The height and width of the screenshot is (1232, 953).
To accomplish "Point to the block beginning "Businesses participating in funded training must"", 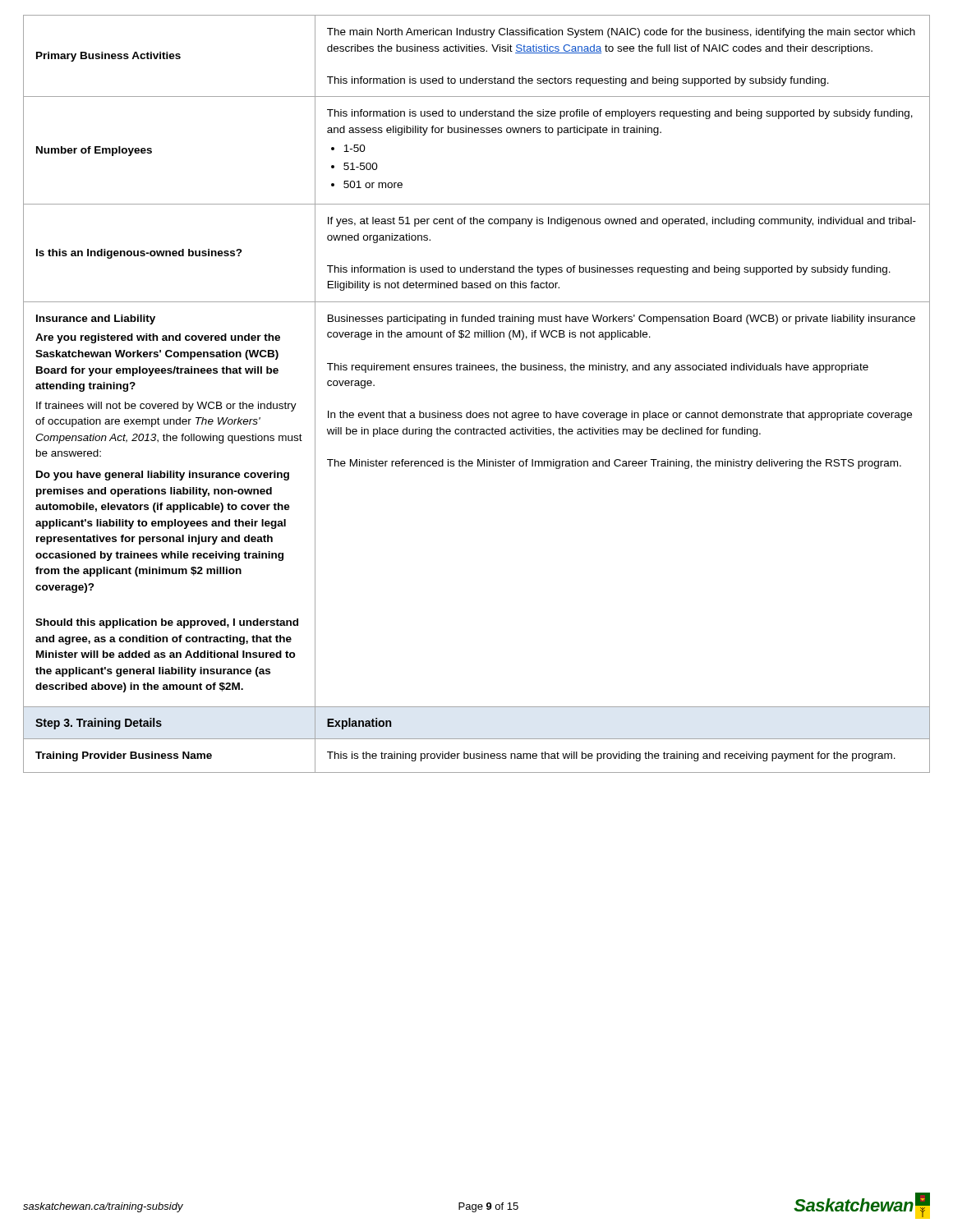I will point(622,319).
